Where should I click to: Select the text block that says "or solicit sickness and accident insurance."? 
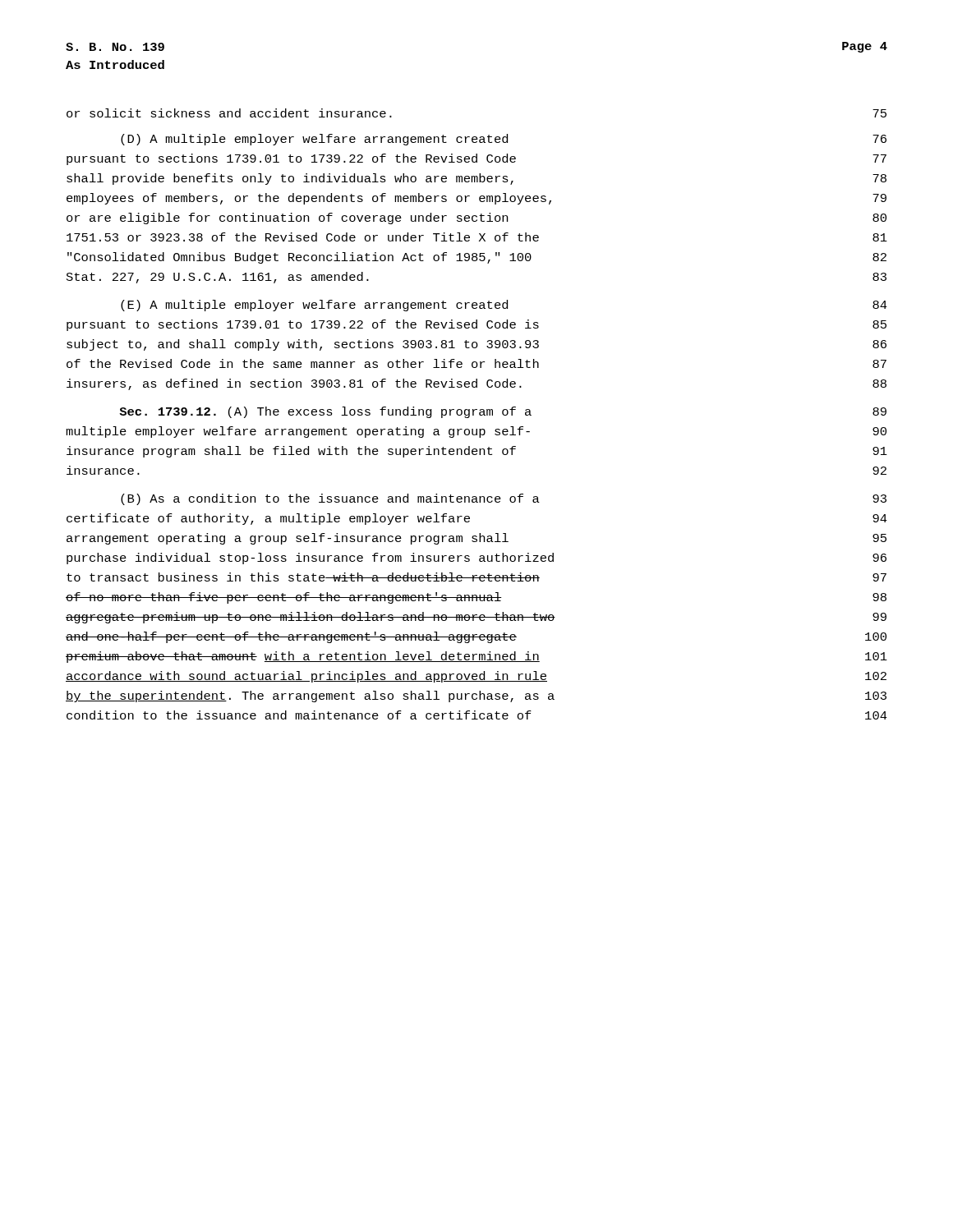[199, 114]
